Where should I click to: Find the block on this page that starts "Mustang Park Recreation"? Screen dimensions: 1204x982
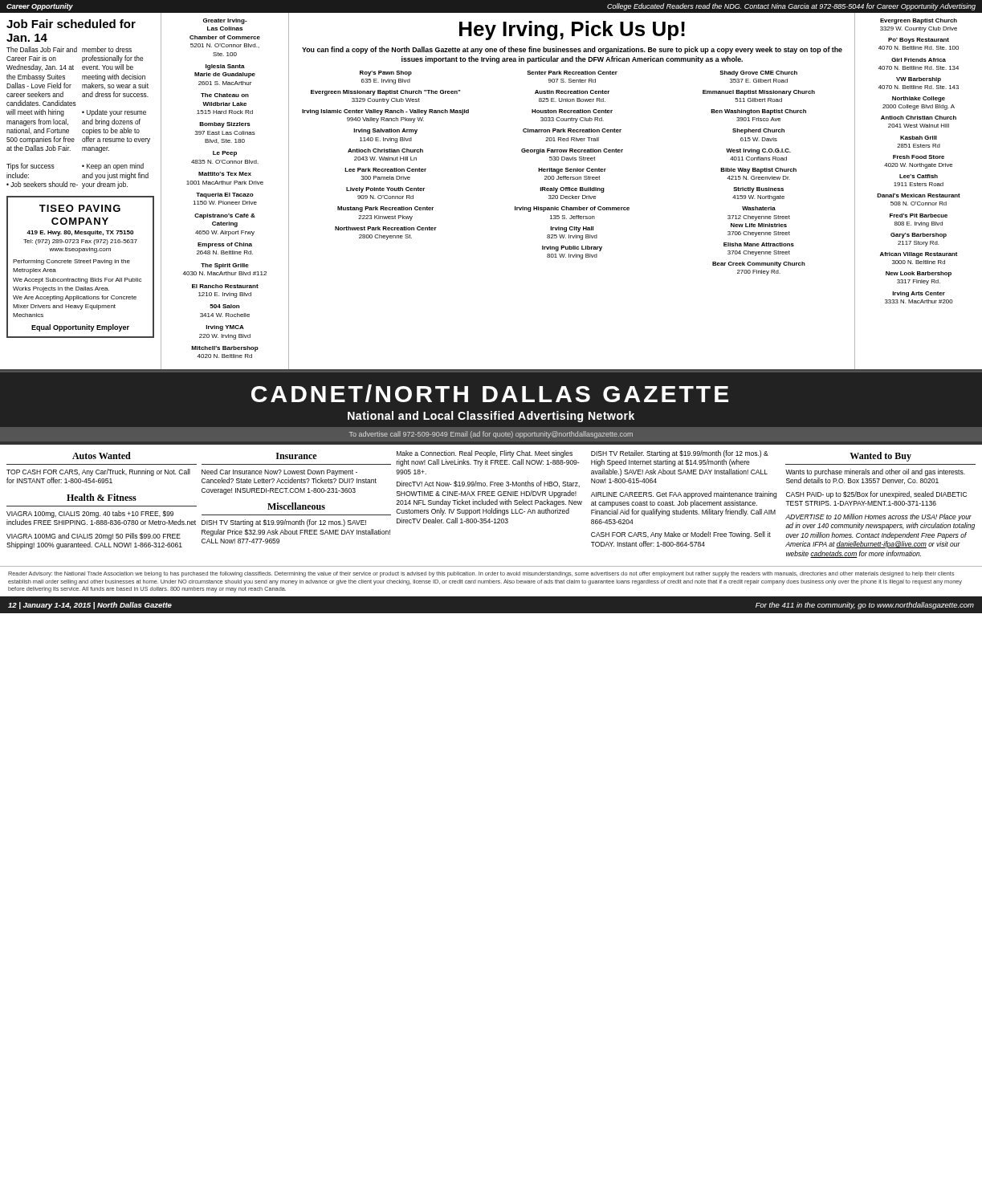click(386, 213)
